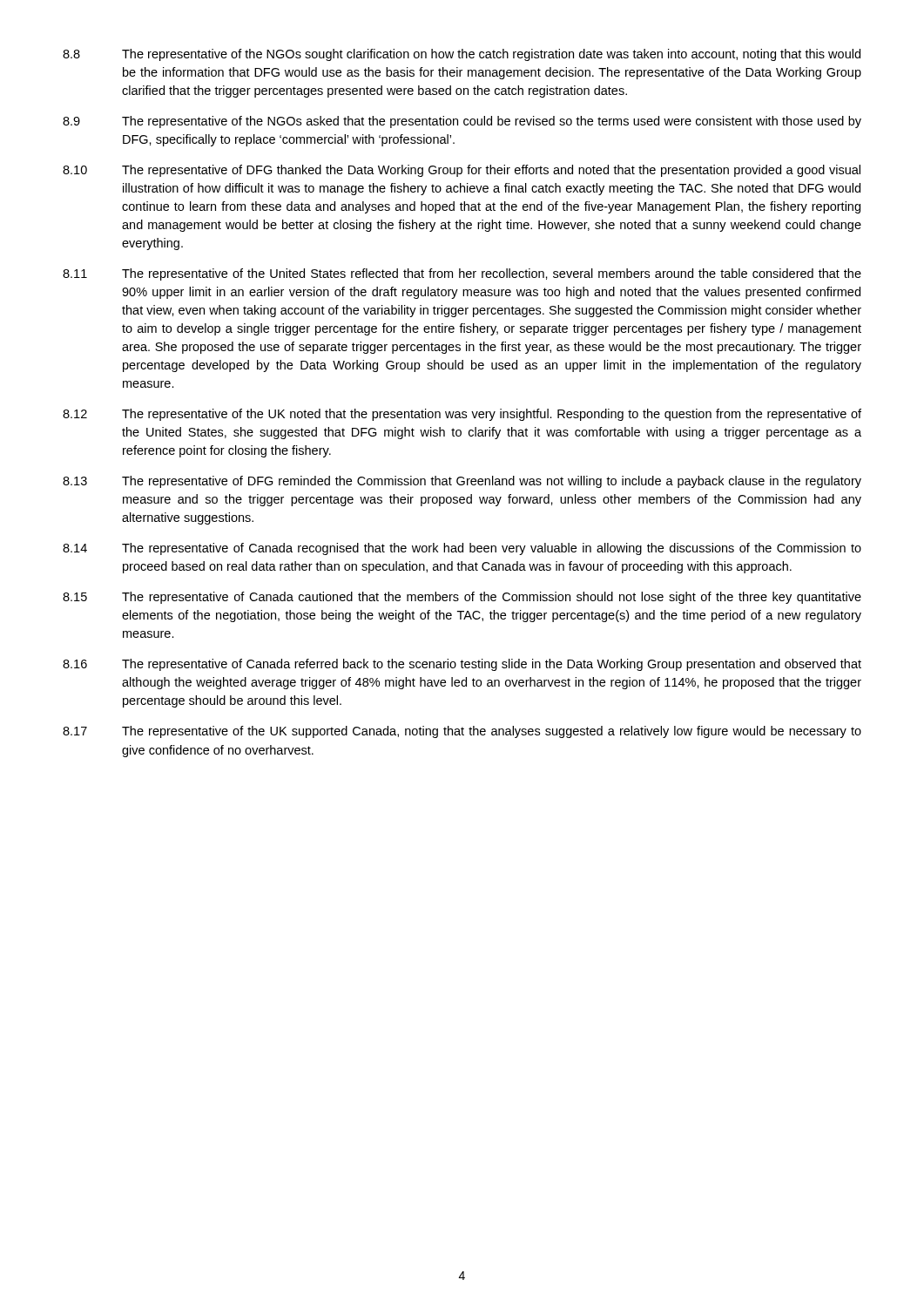Click on the passage starting "8.11 The representative"
The image size is (924, 1307).
(462, 329)
